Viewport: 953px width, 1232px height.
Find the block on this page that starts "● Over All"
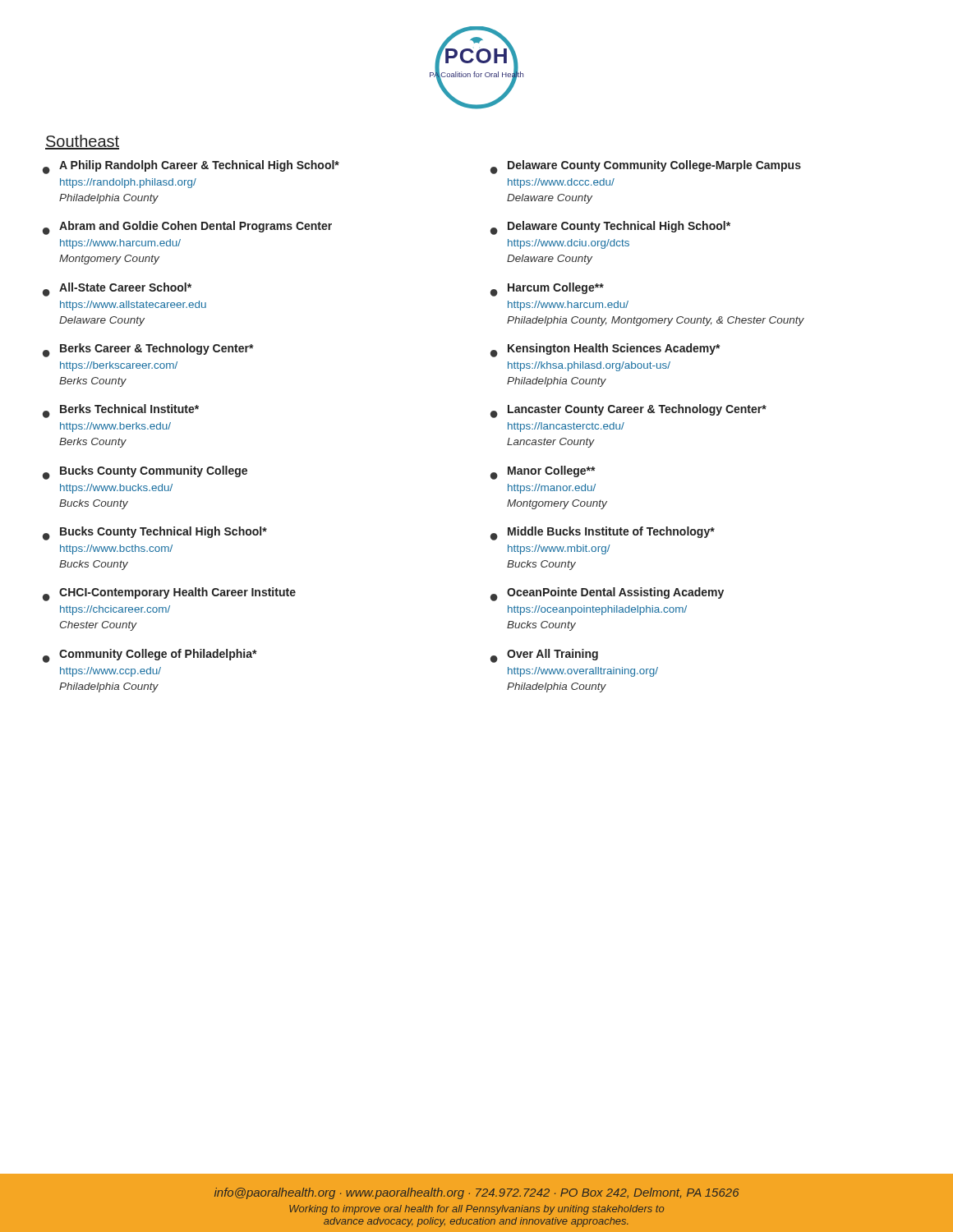(x=573, y=670)
